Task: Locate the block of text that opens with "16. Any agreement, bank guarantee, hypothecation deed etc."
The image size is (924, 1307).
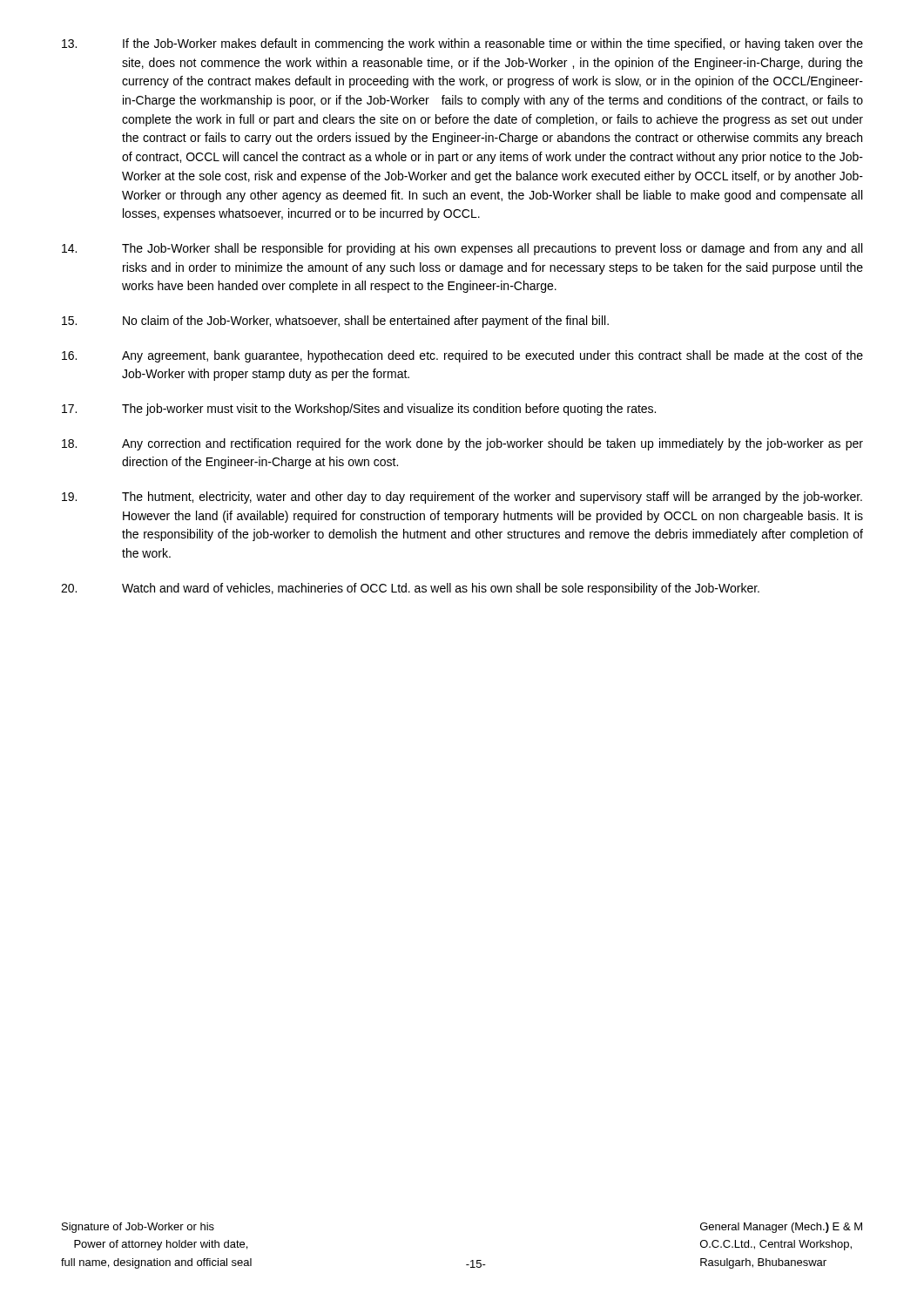Action: pyautogui.click(x=462, y=365)
